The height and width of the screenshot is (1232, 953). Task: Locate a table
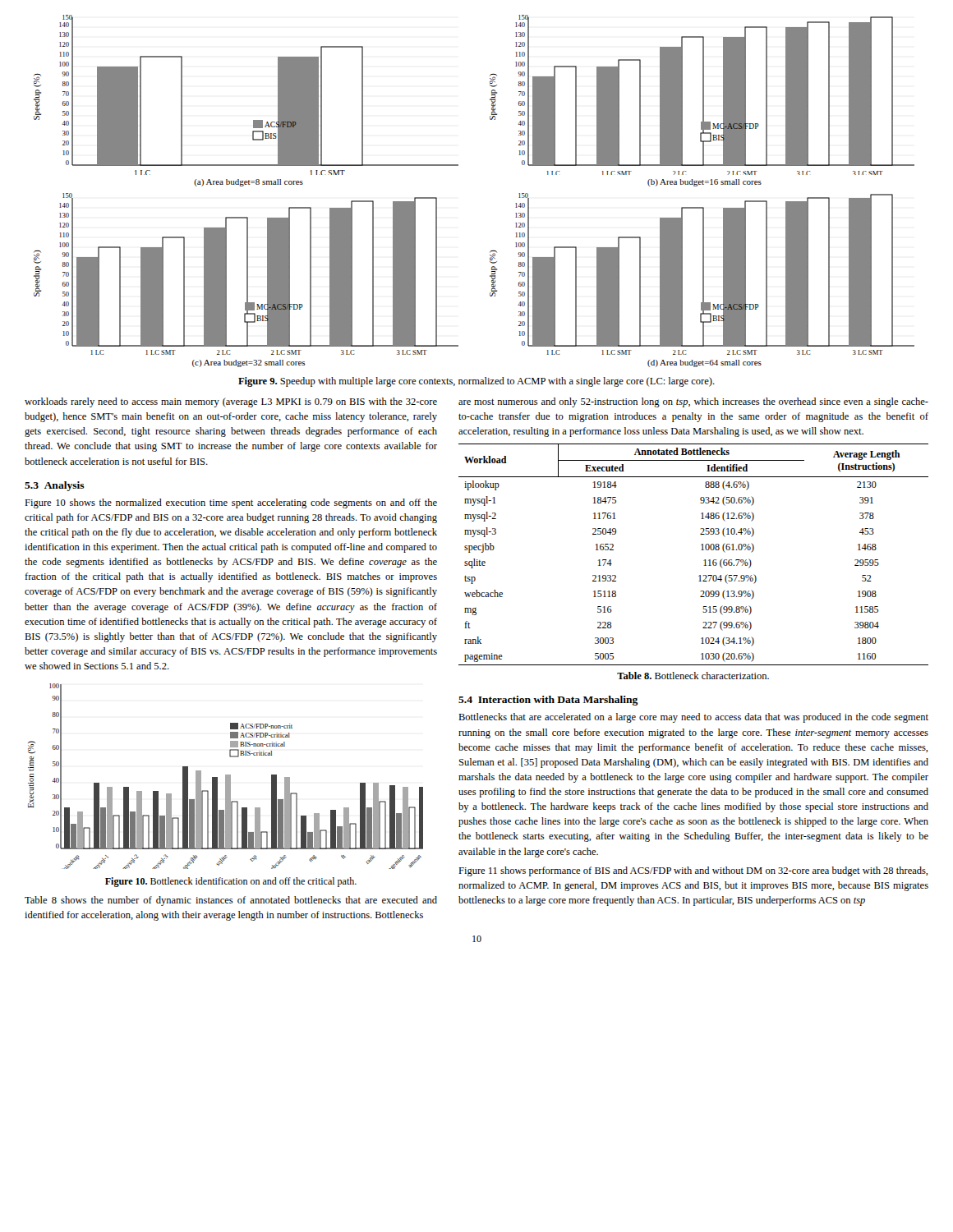[693, 555]
